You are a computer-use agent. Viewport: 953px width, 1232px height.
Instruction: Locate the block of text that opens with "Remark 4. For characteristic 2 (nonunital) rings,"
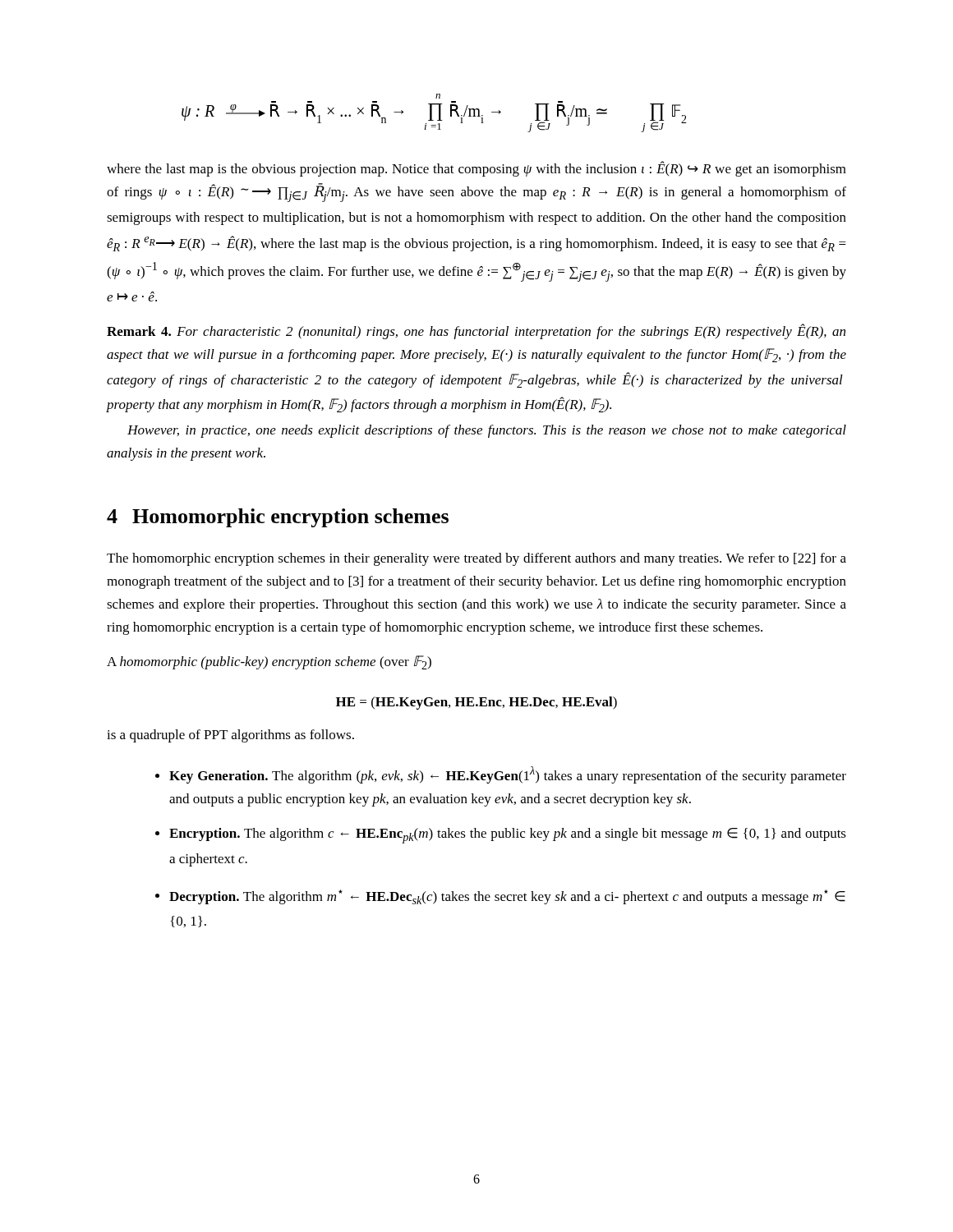(476, 392)
